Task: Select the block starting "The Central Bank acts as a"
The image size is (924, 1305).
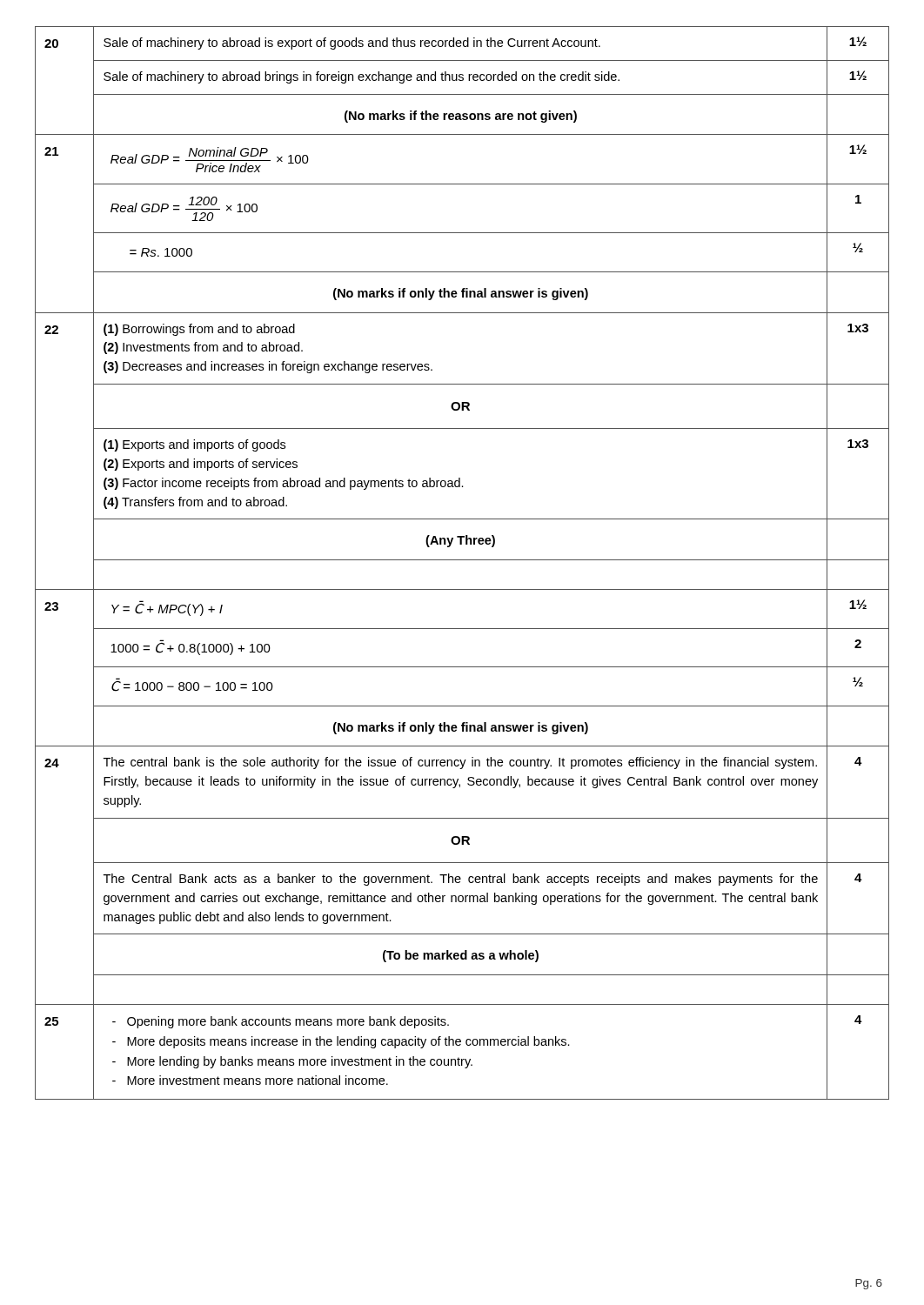Action: click(x=461, y=898)
